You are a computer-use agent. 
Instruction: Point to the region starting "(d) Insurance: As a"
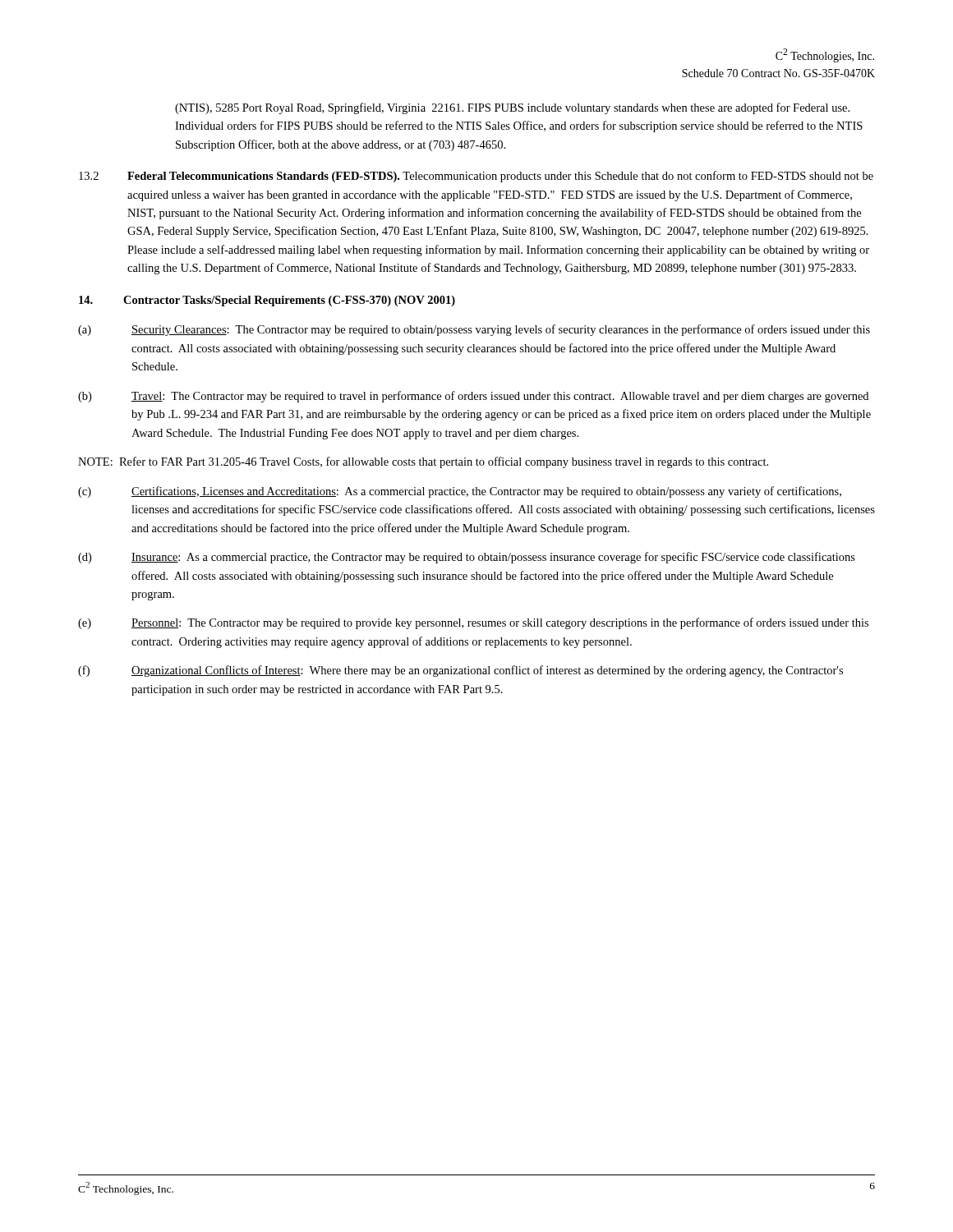476,576
